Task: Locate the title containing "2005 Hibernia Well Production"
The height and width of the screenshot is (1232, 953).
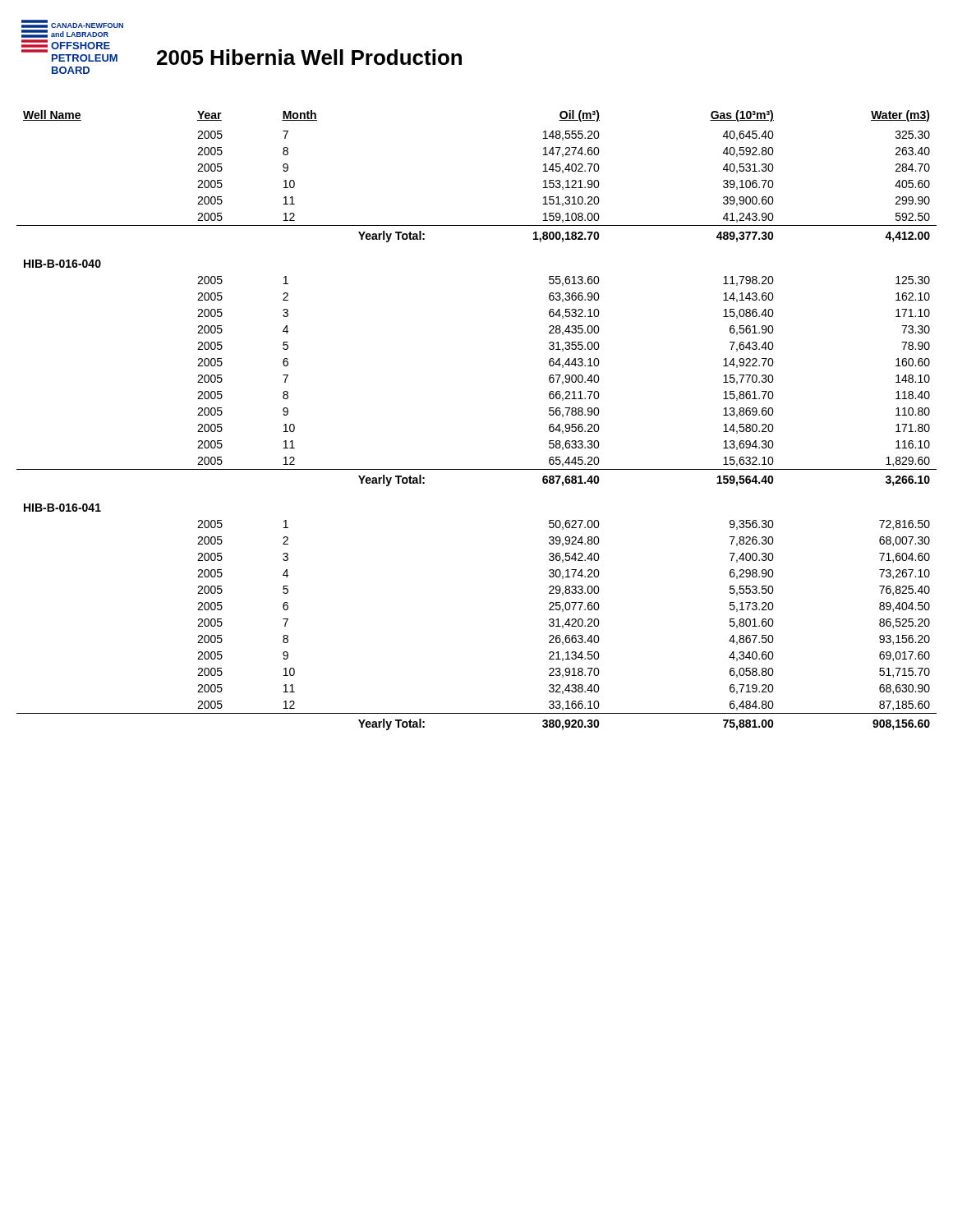Action: (310, 58)
